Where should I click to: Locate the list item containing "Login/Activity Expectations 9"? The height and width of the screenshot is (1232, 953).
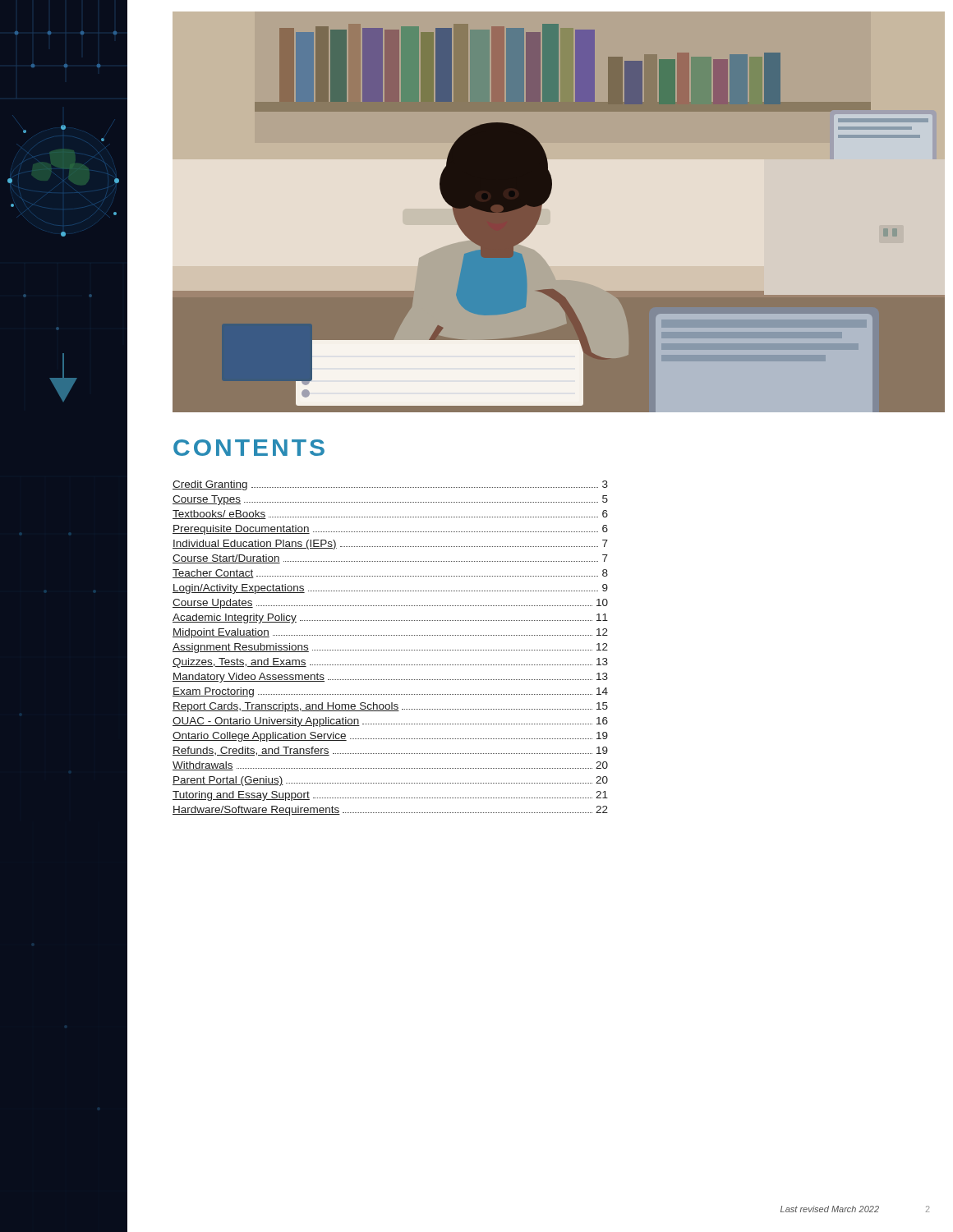point(390,588)
